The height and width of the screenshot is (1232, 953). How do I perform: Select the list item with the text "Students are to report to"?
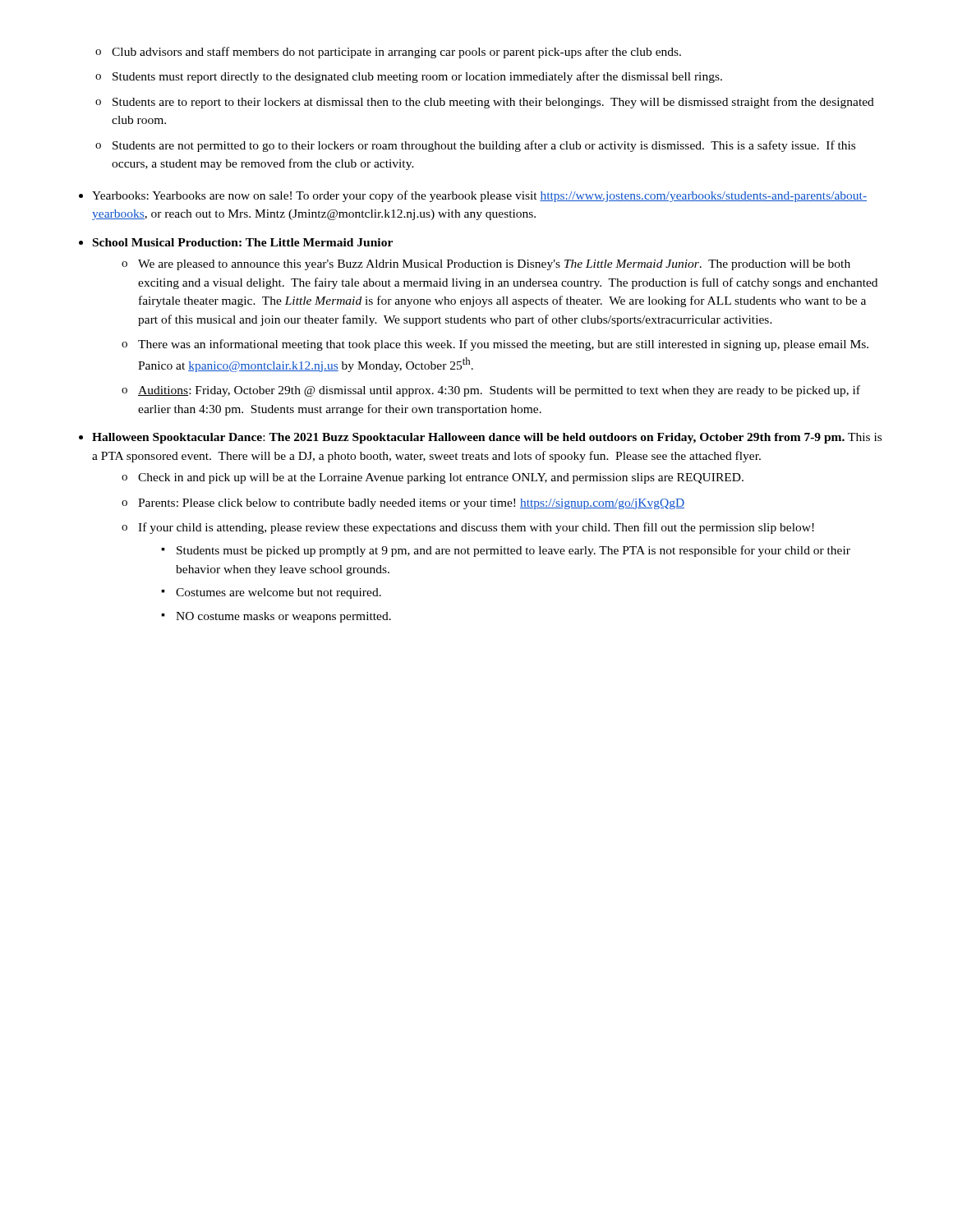click(493, 111)
